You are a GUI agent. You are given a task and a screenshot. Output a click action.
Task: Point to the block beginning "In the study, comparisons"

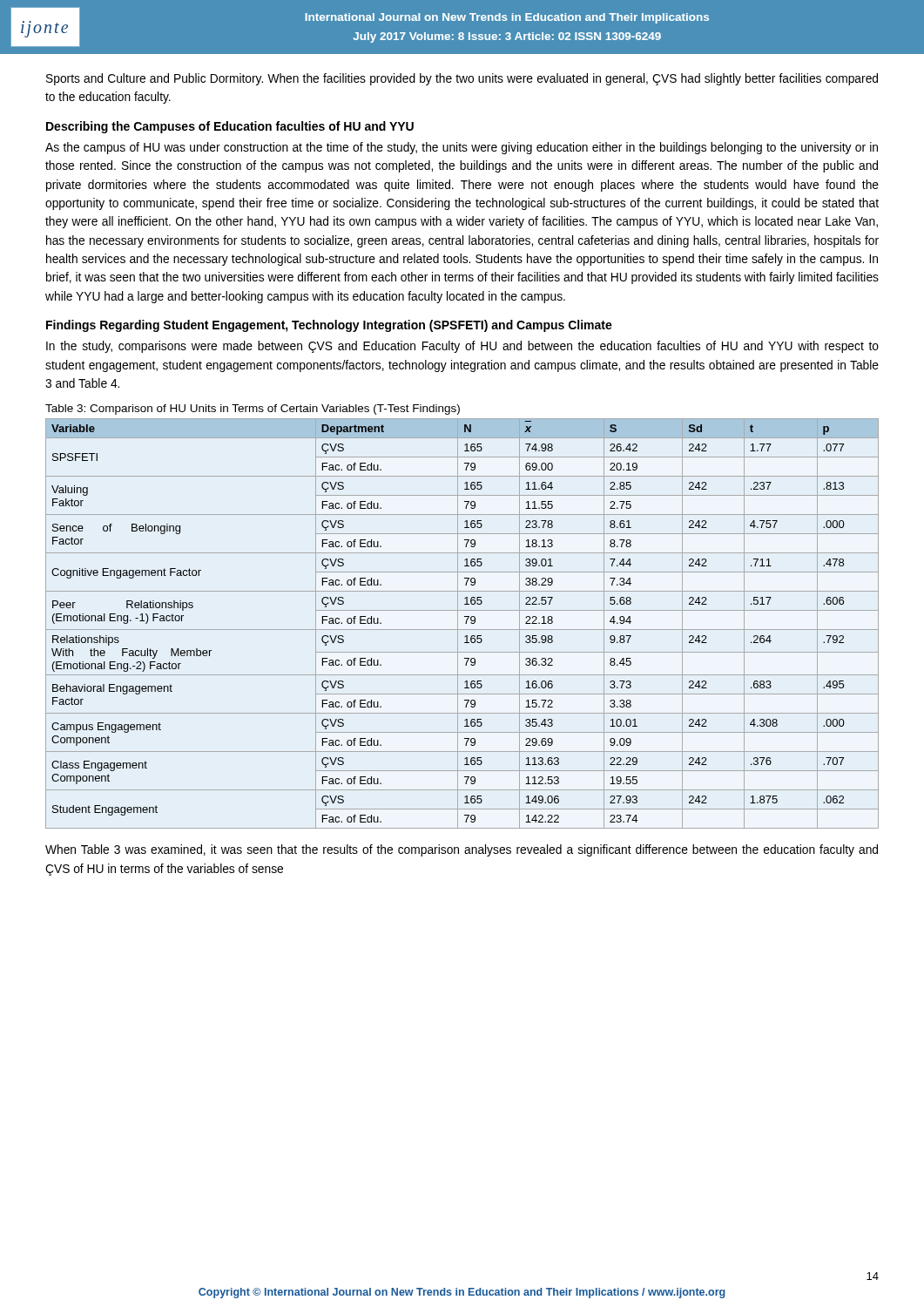[462, 365]
